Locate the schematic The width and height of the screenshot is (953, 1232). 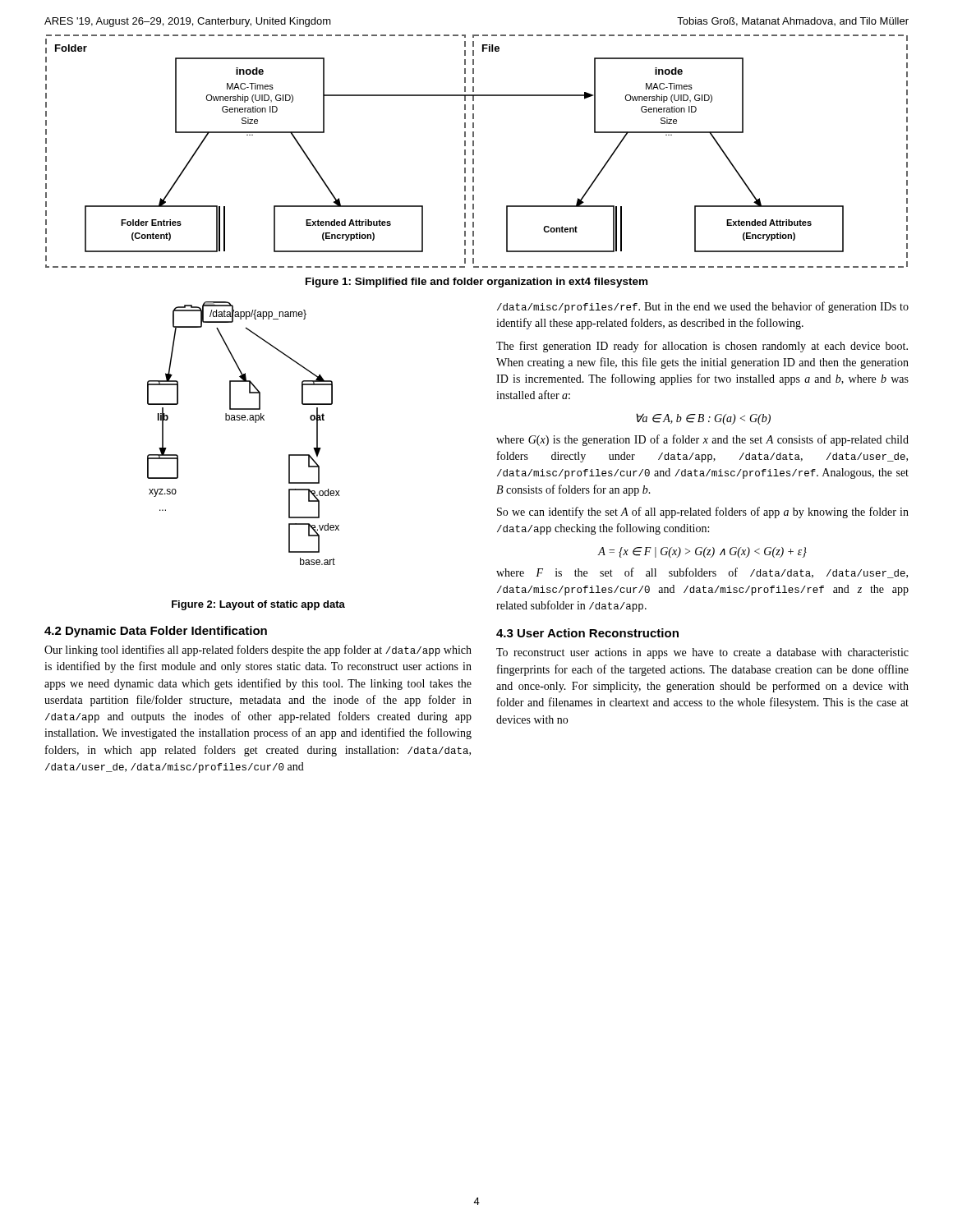pos(476,153)
